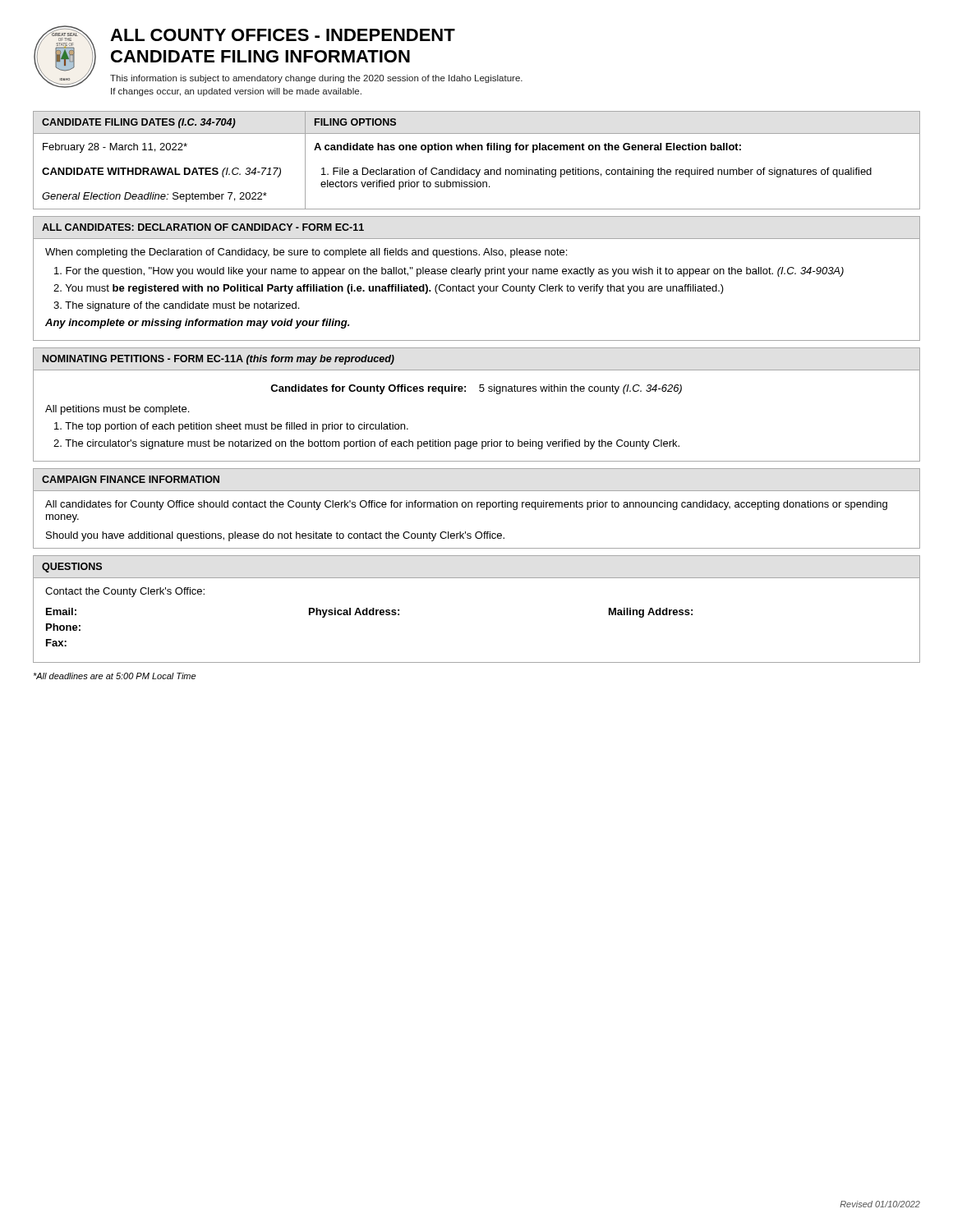Click on the text that reads "Contact the County Clerk's Office:"
Image resolution: width=953 pixels, height=1232 pixels.
(125, 591)
